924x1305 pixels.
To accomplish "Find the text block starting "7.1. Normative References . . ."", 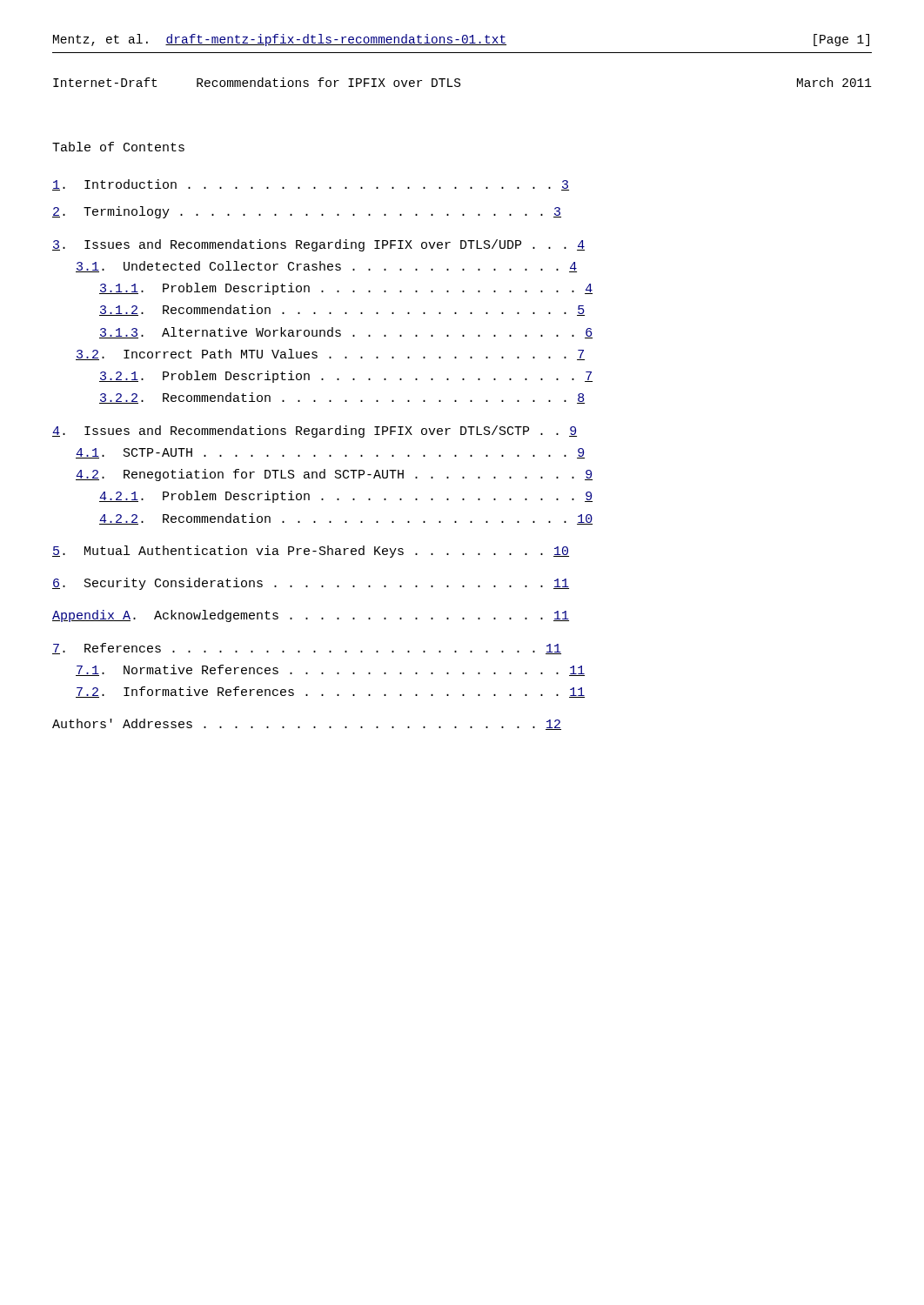I will 319,671.
